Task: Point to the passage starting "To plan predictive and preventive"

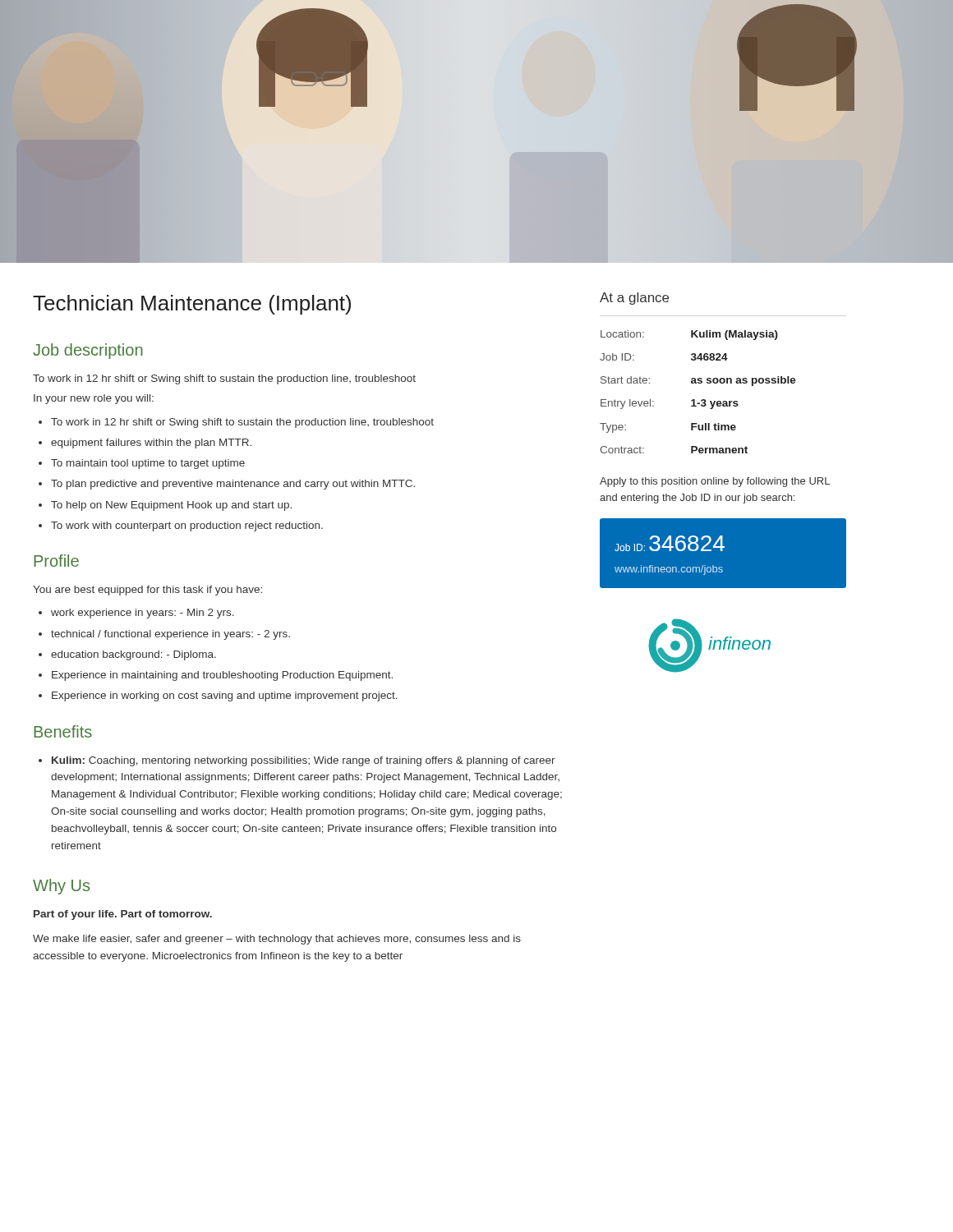Action: coord(233,484)
